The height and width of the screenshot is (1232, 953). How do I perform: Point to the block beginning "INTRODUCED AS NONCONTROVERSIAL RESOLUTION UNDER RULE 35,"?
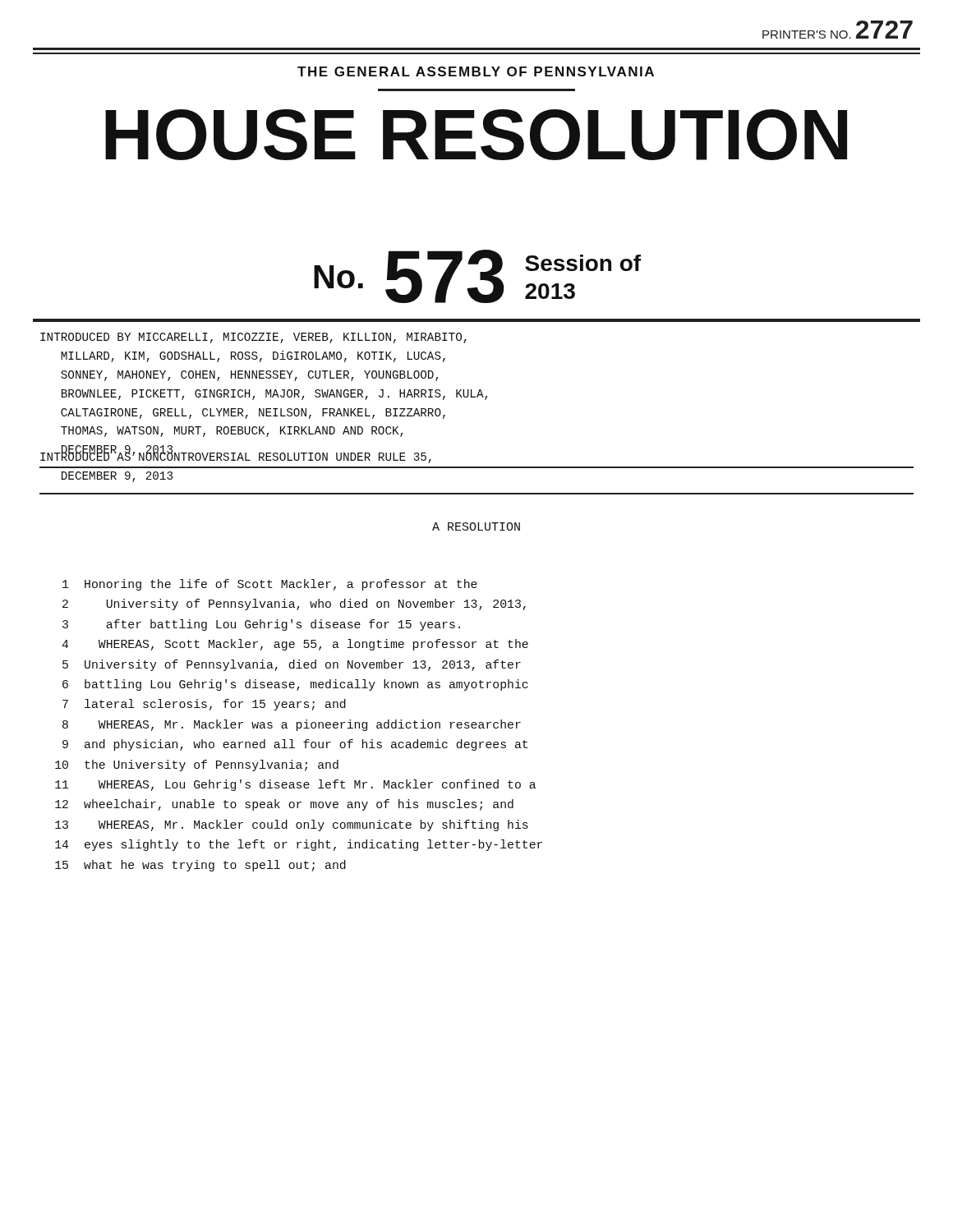coord(237,467)
